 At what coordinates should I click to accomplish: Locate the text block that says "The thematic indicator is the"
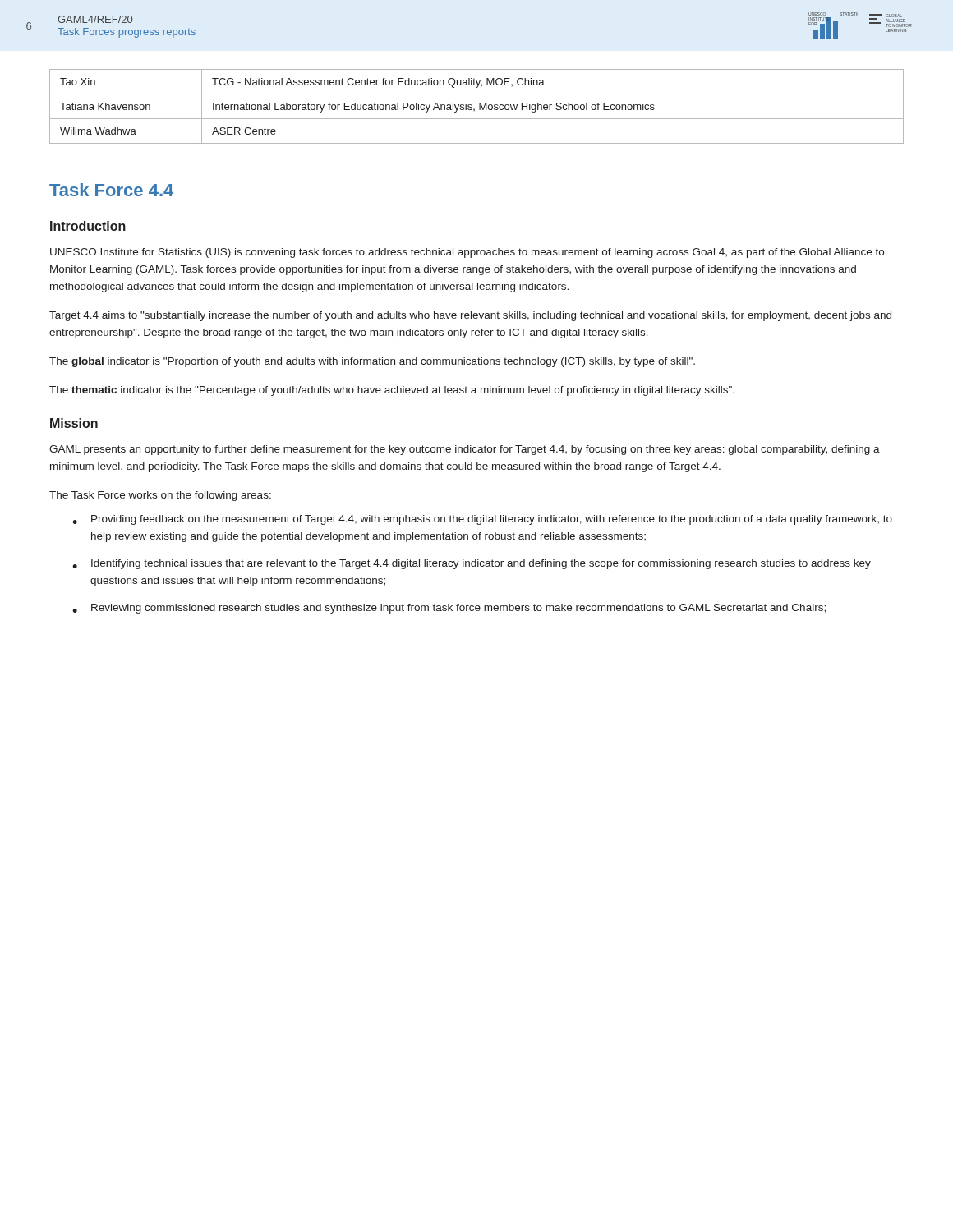tap(392, 389)
